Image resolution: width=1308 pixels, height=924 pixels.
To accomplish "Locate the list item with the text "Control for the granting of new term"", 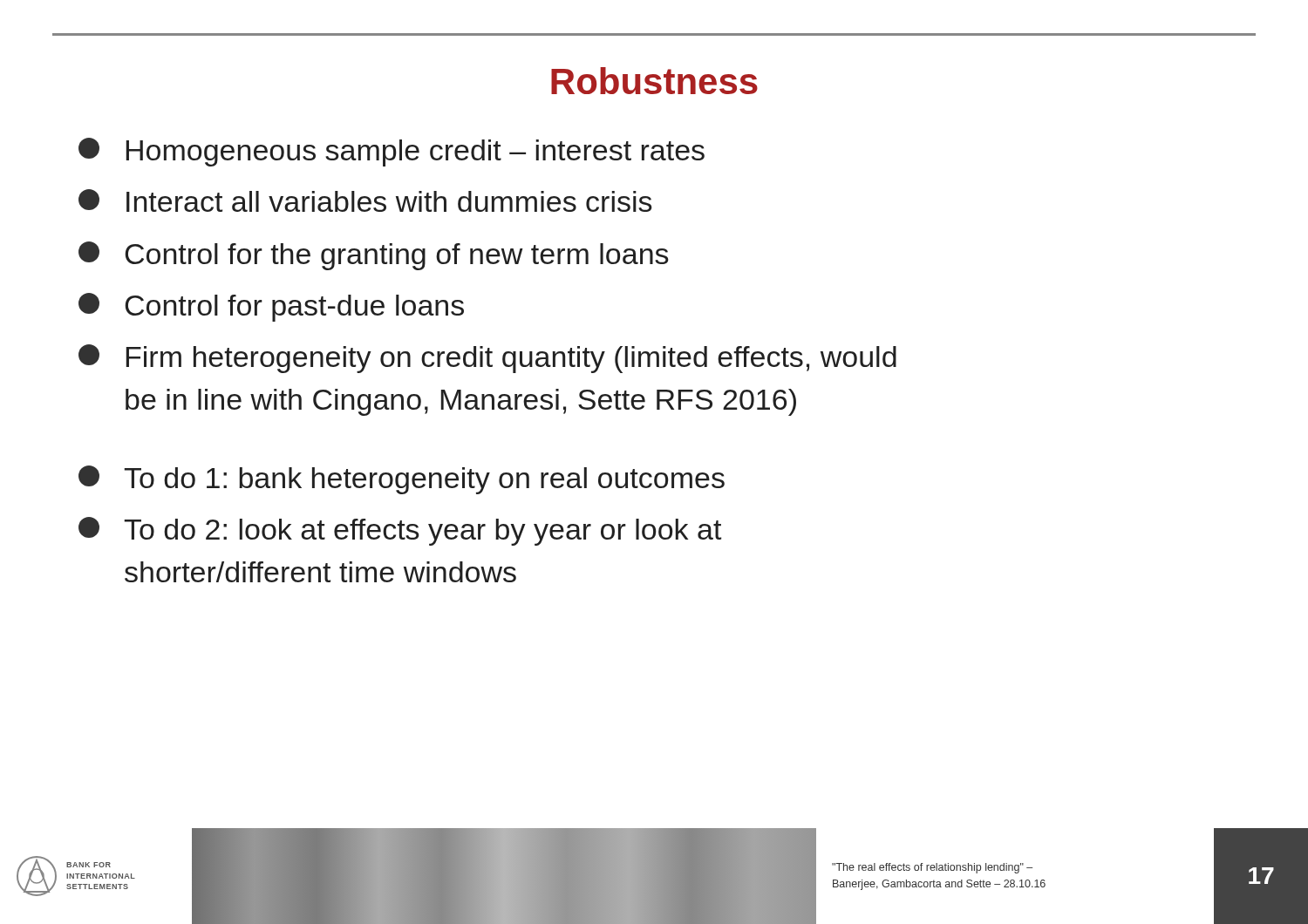I will [x=654, y=254].
